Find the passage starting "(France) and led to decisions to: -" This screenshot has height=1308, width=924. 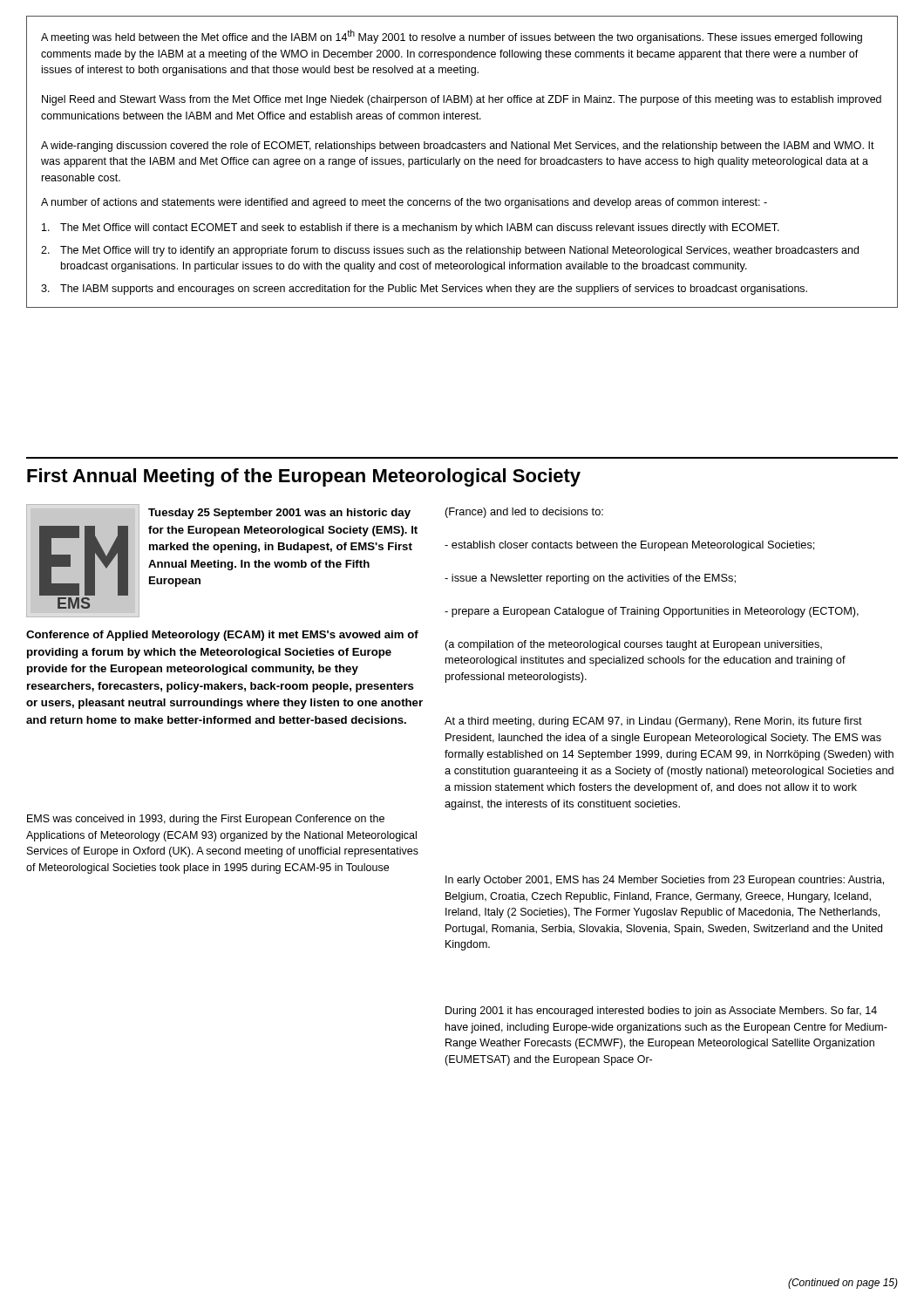(x=524, y=513)
